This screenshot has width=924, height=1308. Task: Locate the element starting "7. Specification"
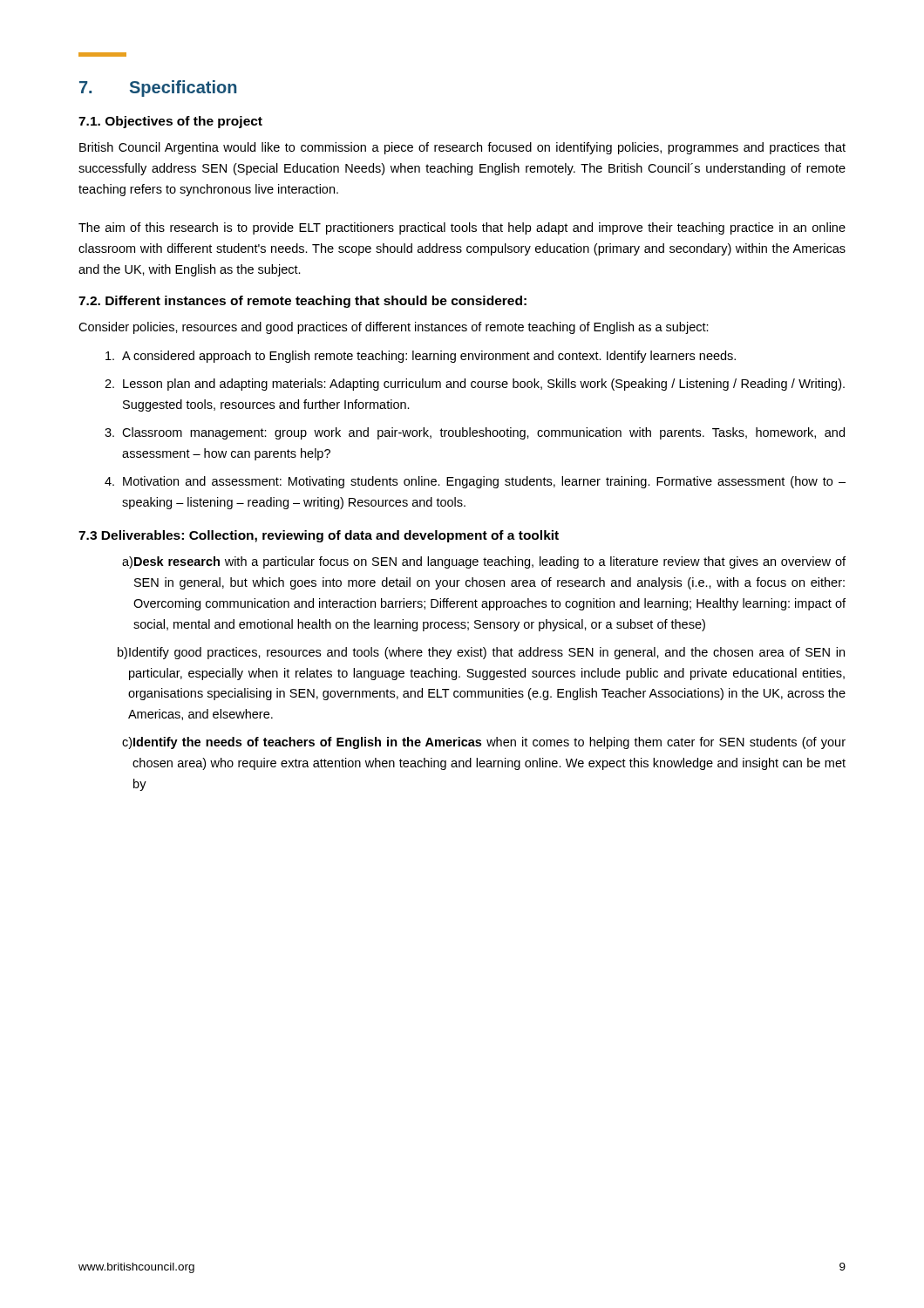pos(158,88)
